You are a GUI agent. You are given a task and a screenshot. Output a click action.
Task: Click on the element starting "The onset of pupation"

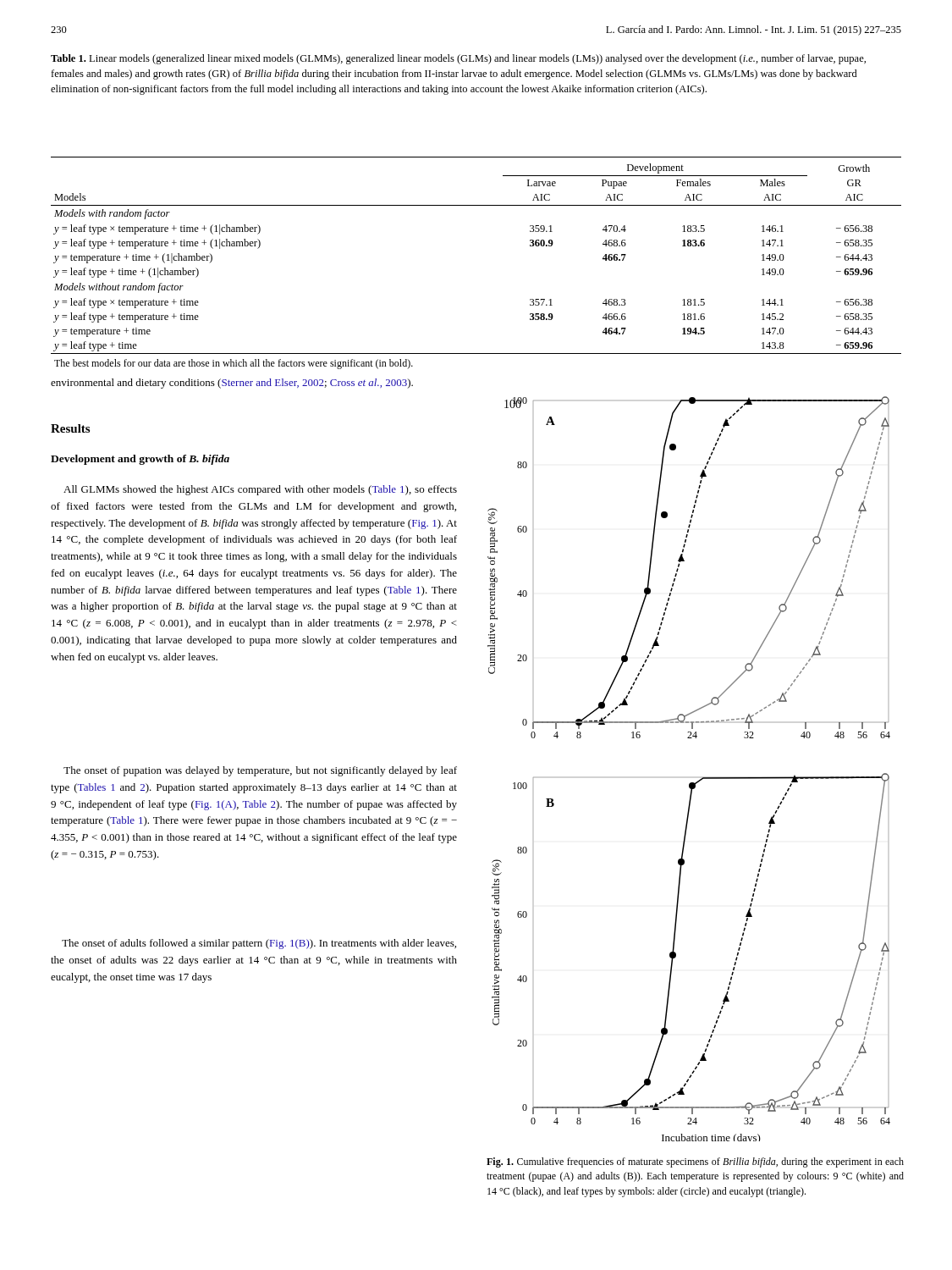254,812
